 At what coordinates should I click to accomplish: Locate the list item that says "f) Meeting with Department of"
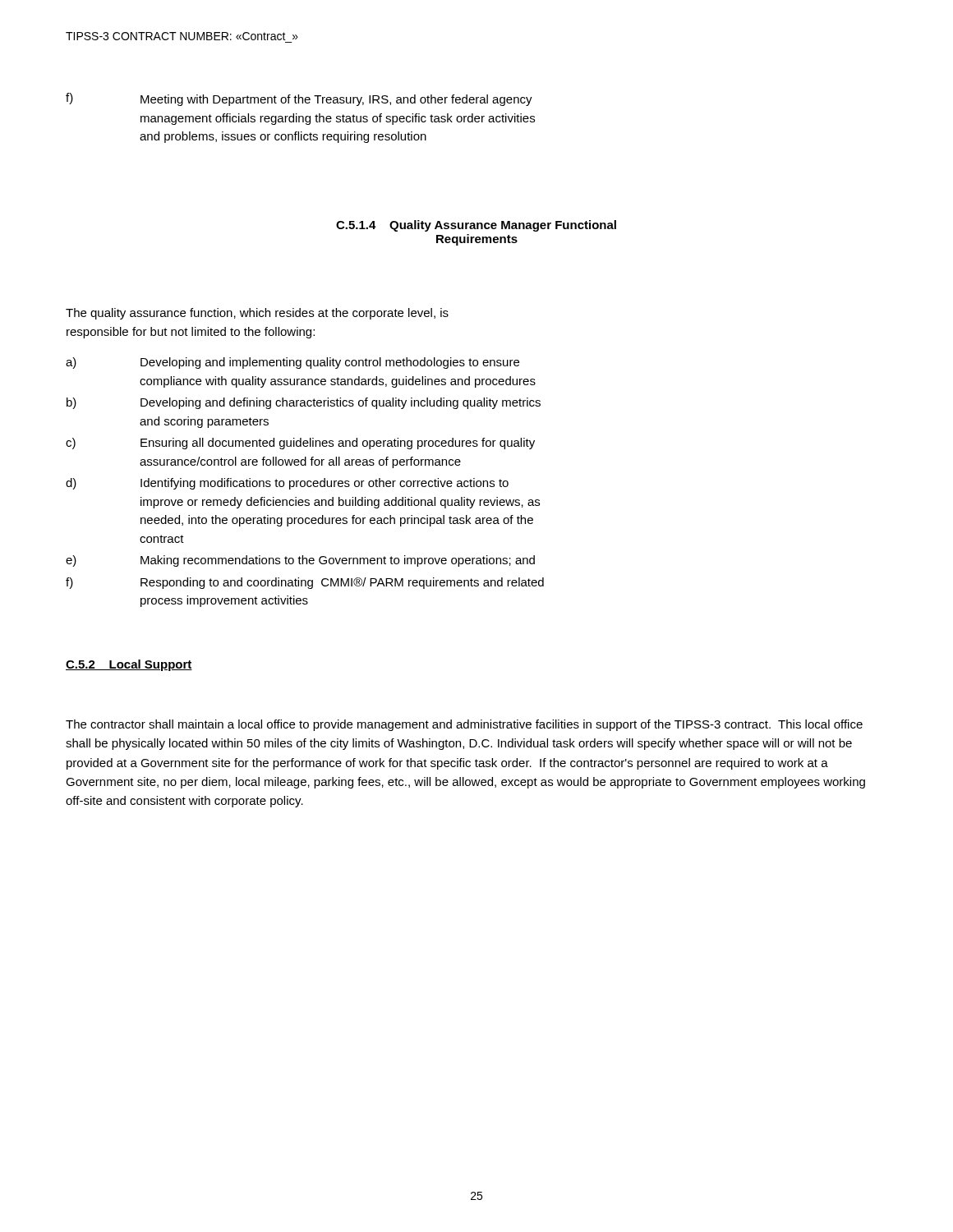[476, 118]
